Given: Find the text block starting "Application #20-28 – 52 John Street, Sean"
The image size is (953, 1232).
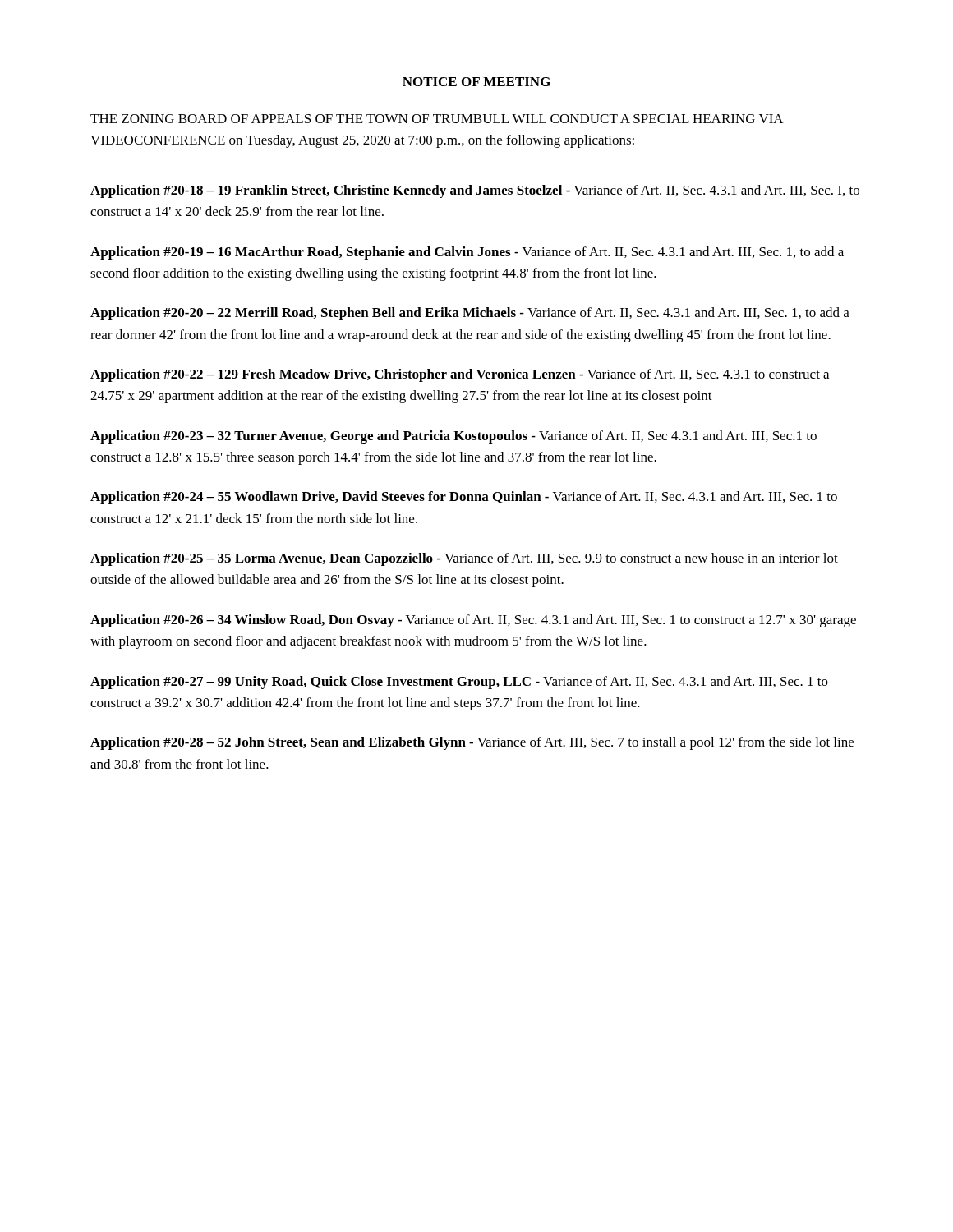Looking at the screenshot, I should (472, 753).
